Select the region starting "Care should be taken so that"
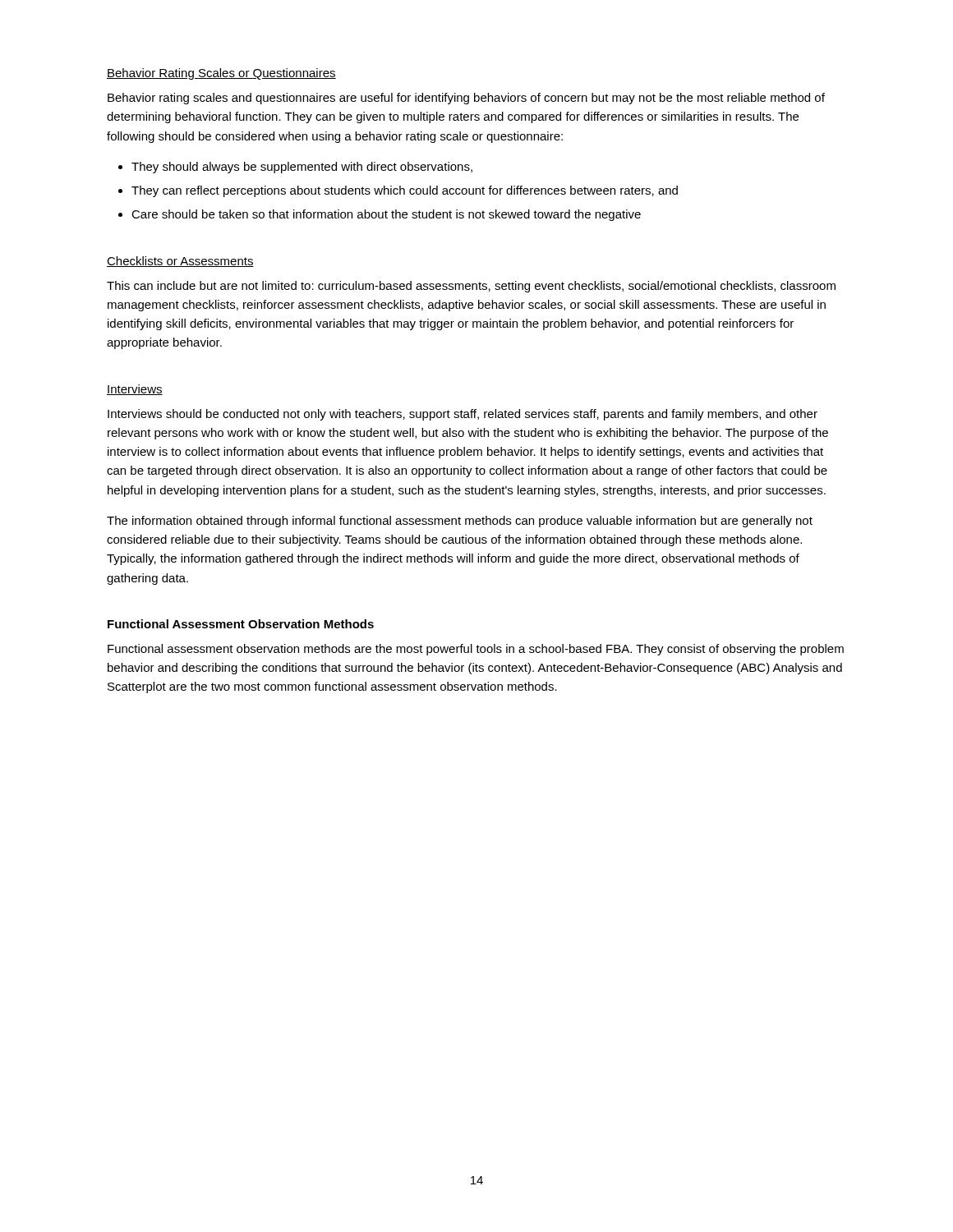 (386, 214)
